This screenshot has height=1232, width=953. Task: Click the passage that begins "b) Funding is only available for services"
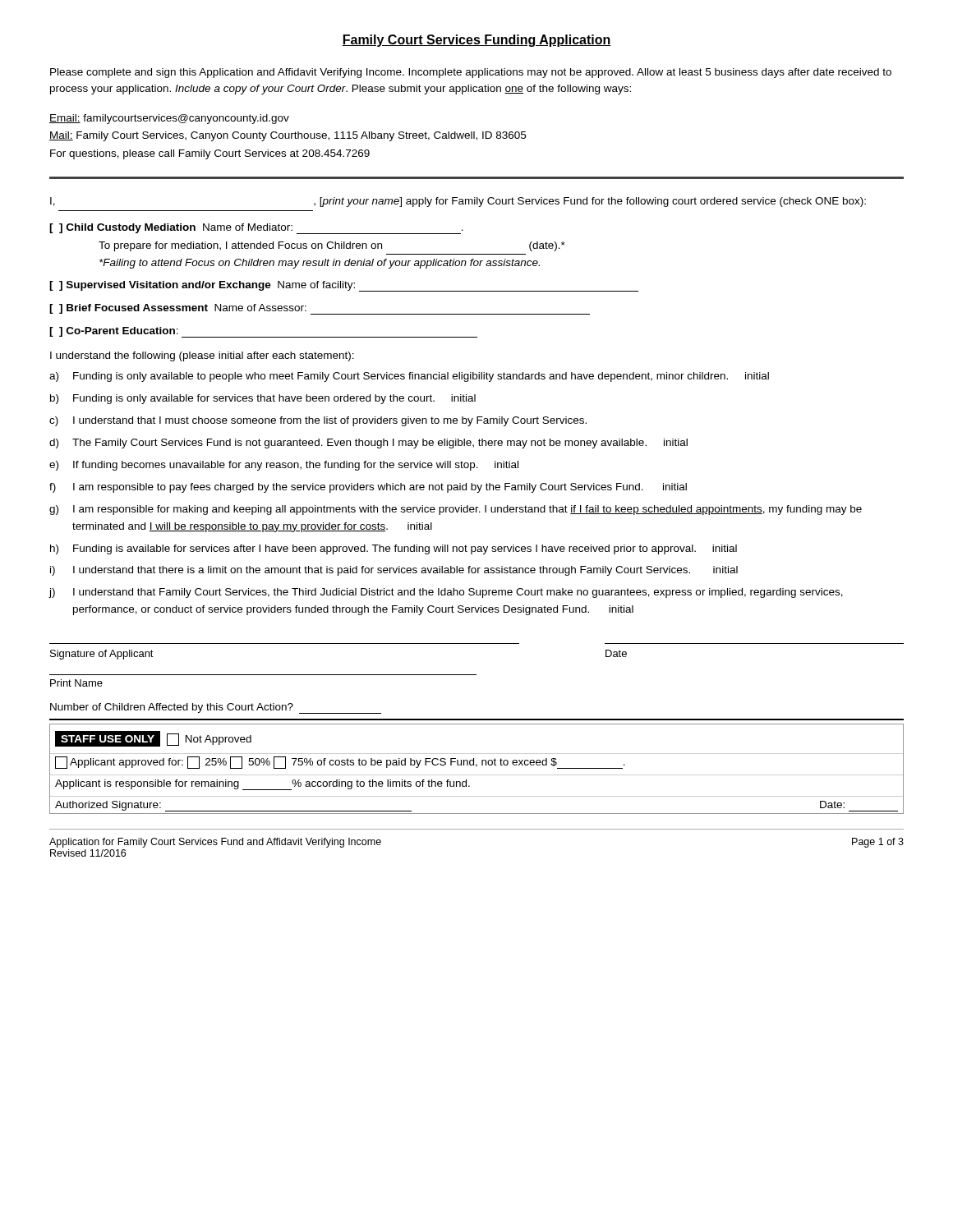pyautogui.click(x=476, y=399)
